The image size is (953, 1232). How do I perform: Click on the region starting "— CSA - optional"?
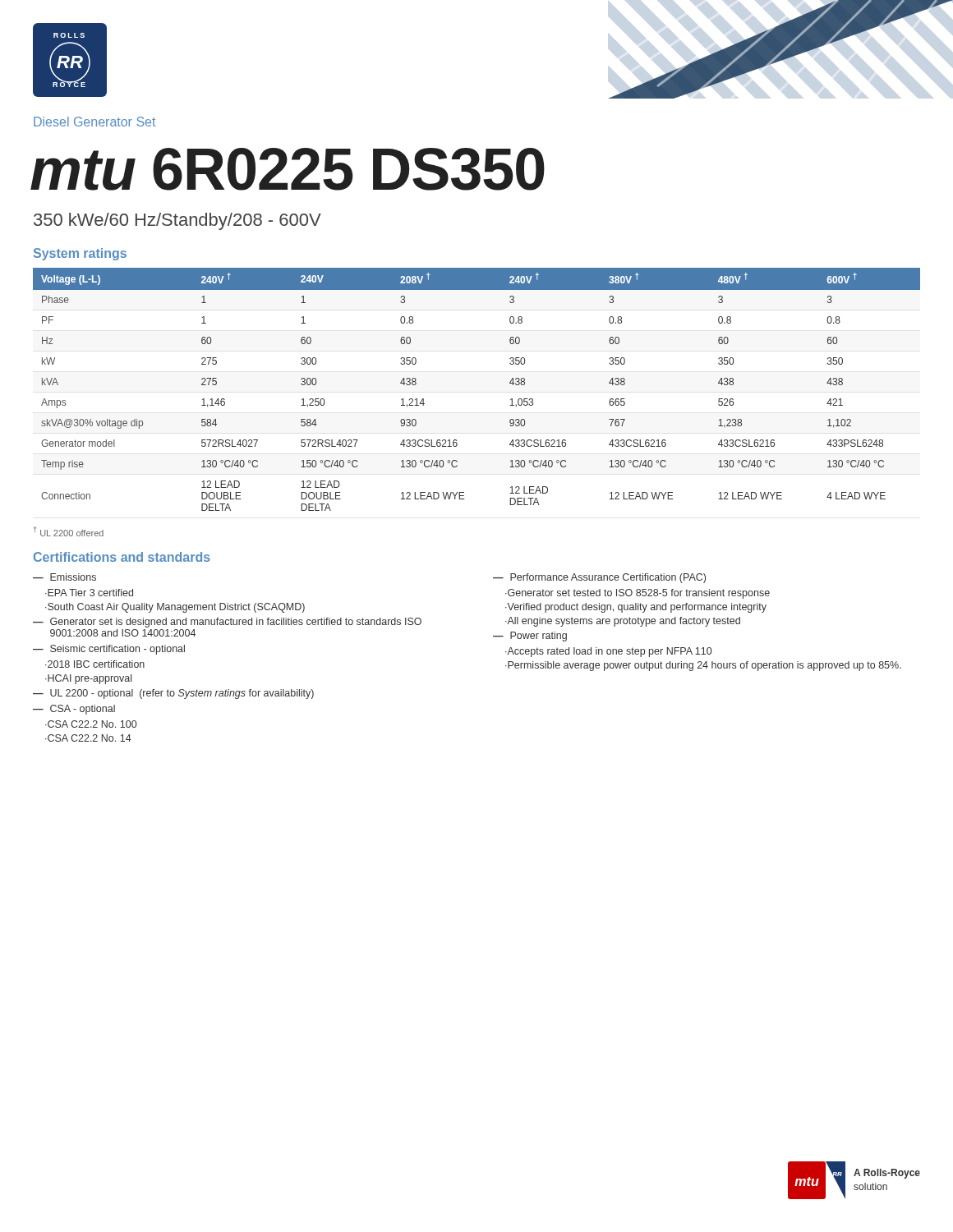[74, 709]
